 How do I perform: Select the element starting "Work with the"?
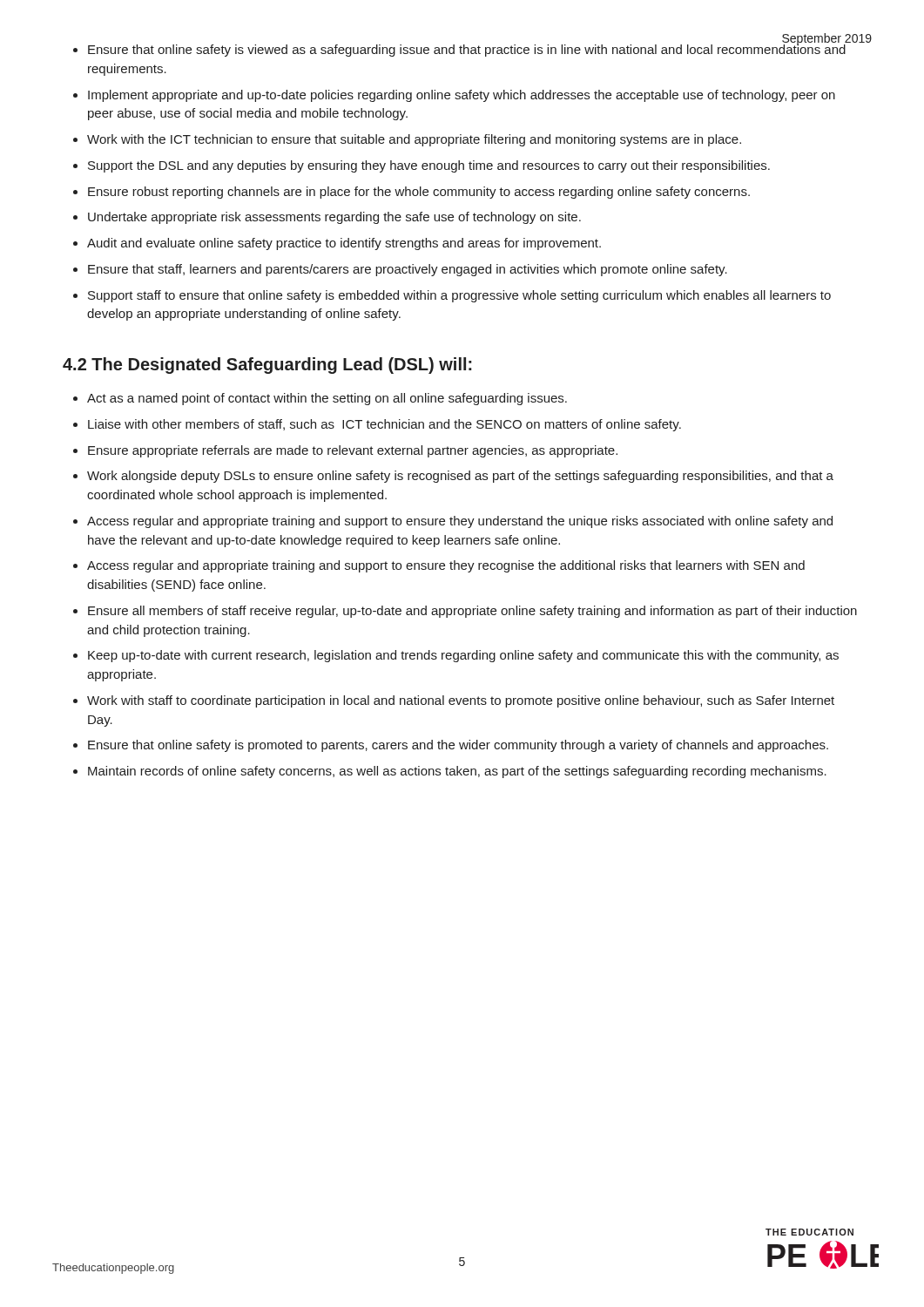pos(415,139)
